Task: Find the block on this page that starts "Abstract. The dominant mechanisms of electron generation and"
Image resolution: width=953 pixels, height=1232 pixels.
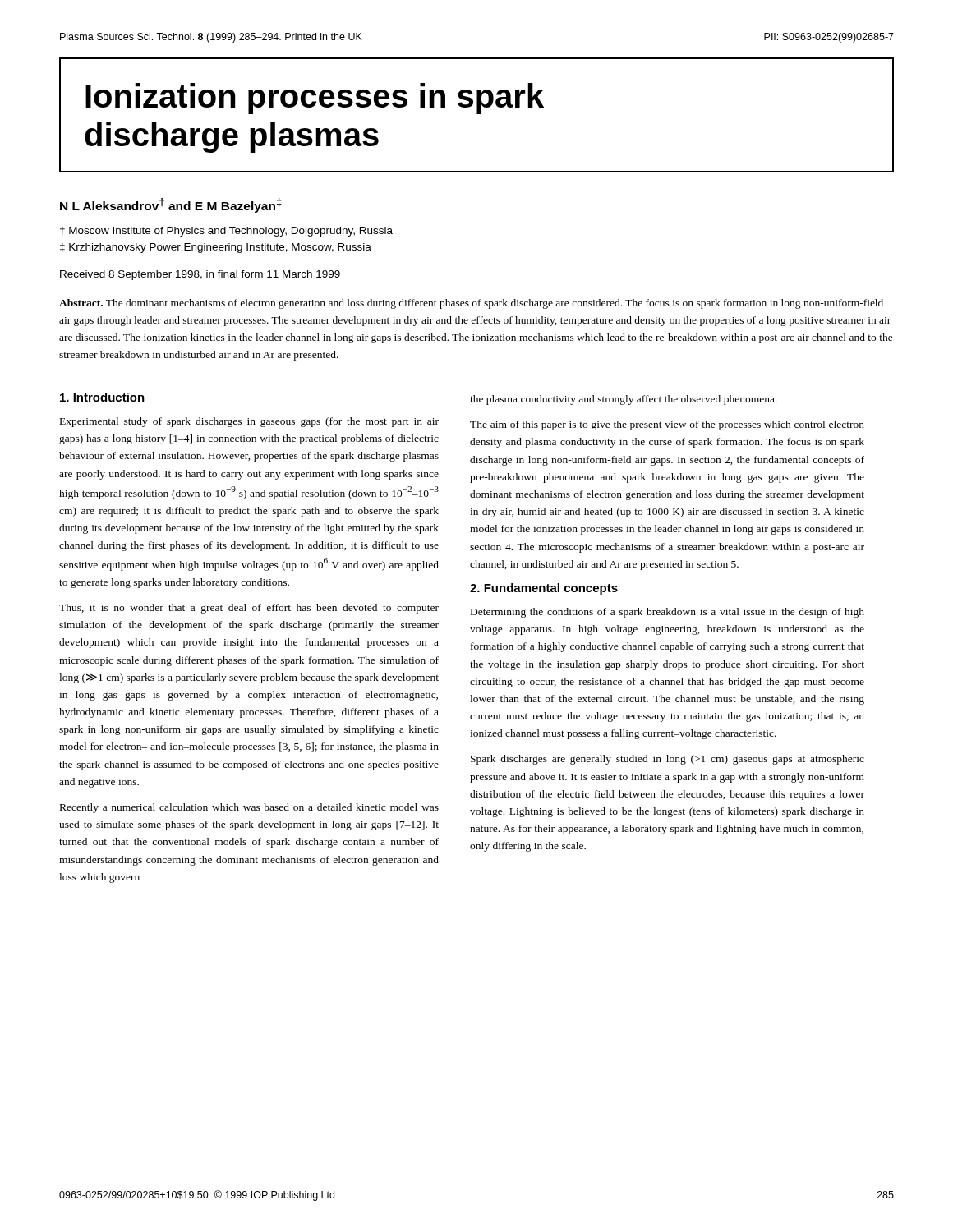Action: 476,329
